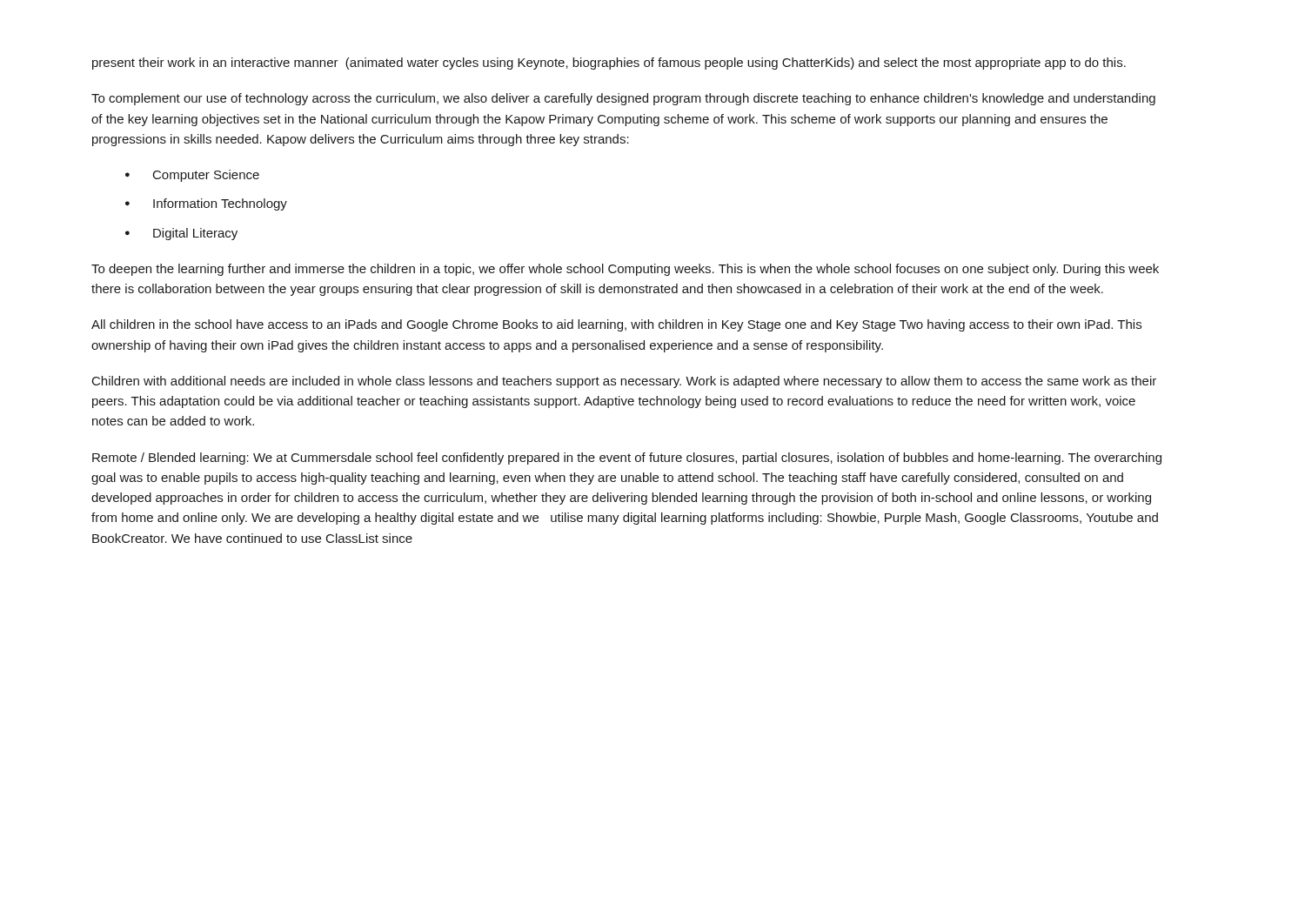
Task: Where is the passage that starts "All children in the"?
Action: click(x=617, y=334)
